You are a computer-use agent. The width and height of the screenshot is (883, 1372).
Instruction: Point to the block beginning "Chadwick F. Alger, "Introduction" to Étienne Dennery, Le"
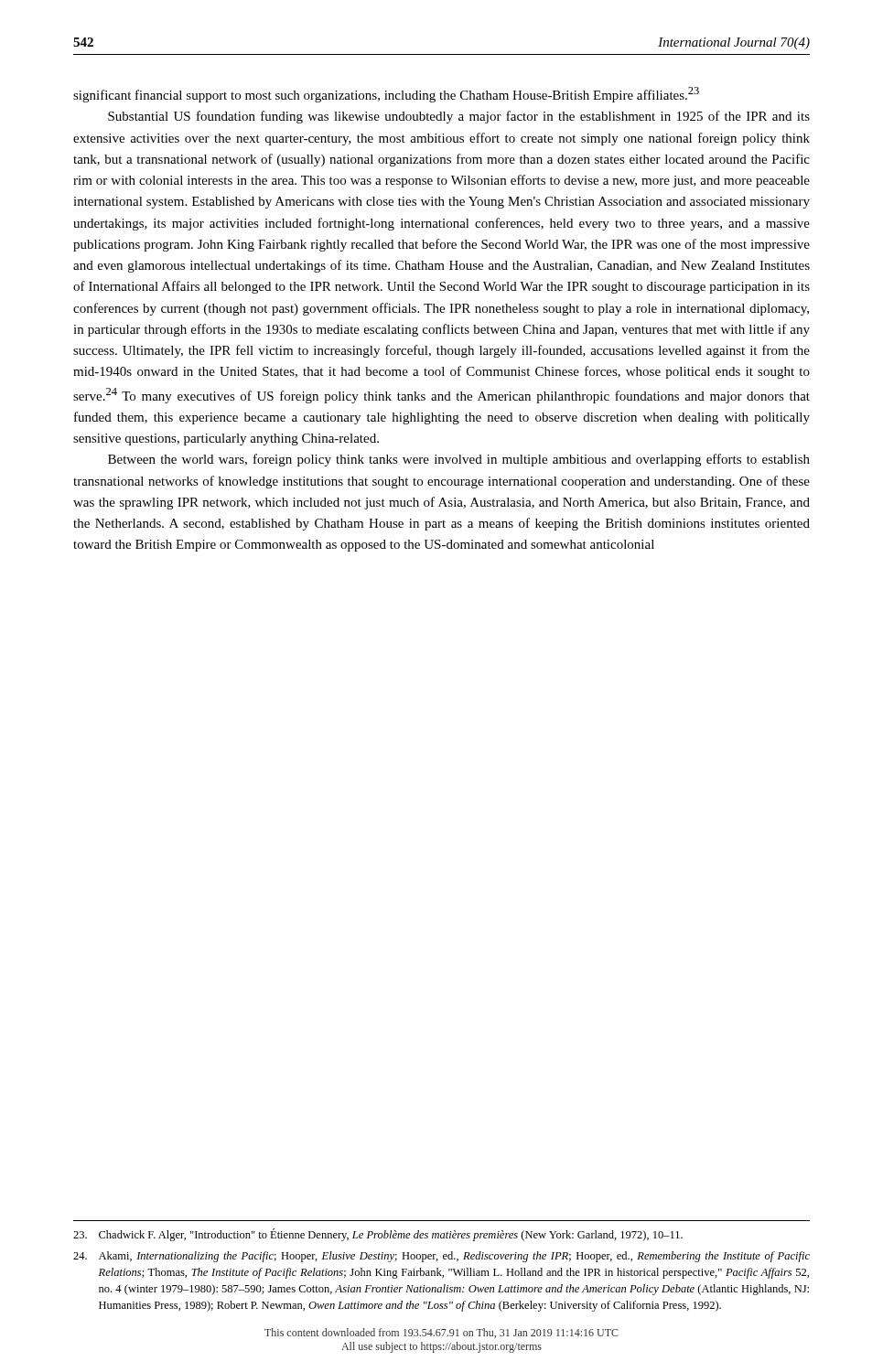[x=442, y=1235]
